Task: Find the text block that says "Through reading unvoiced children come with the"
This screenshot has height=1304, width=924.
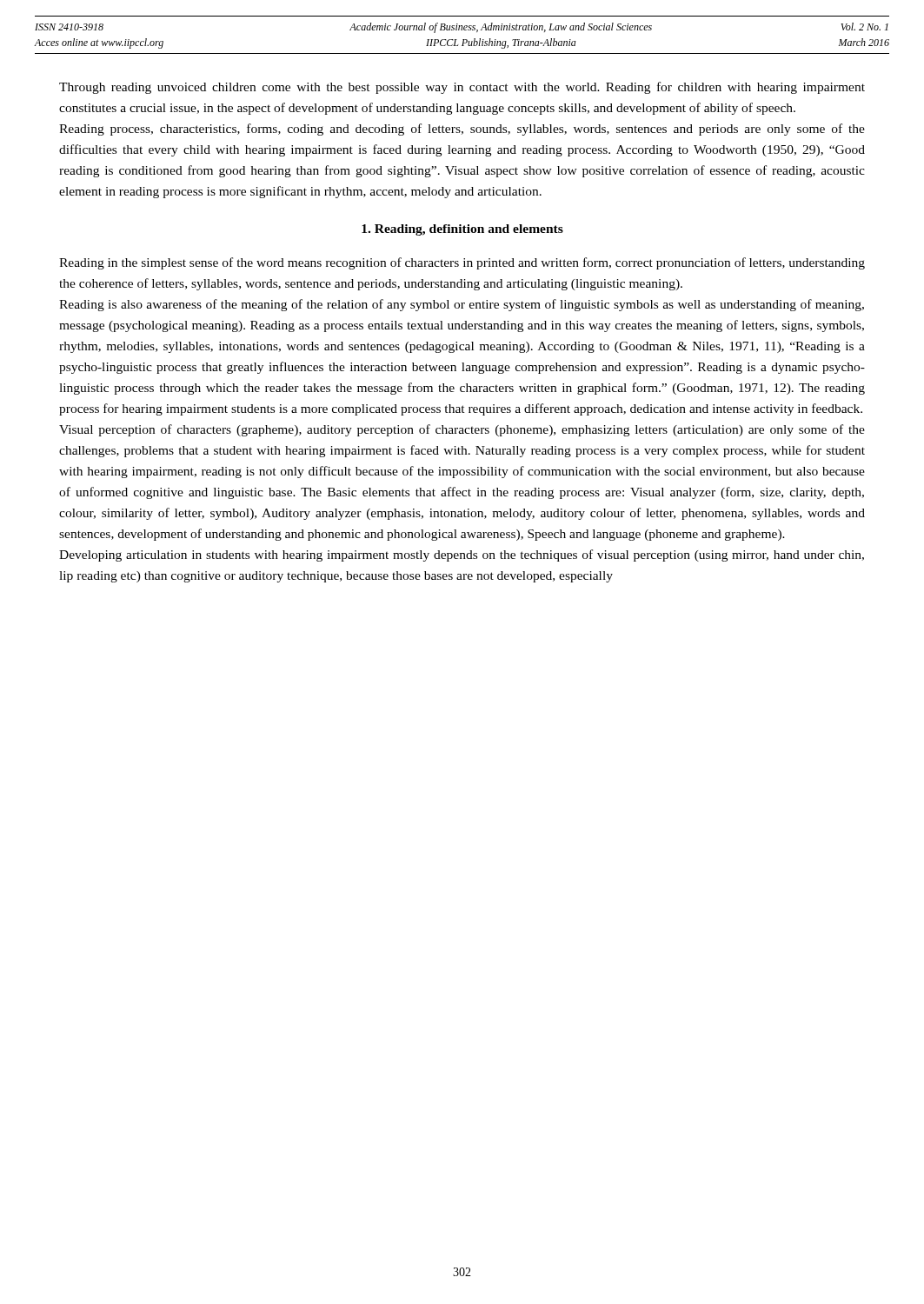Action: click(x=462, y=97)
